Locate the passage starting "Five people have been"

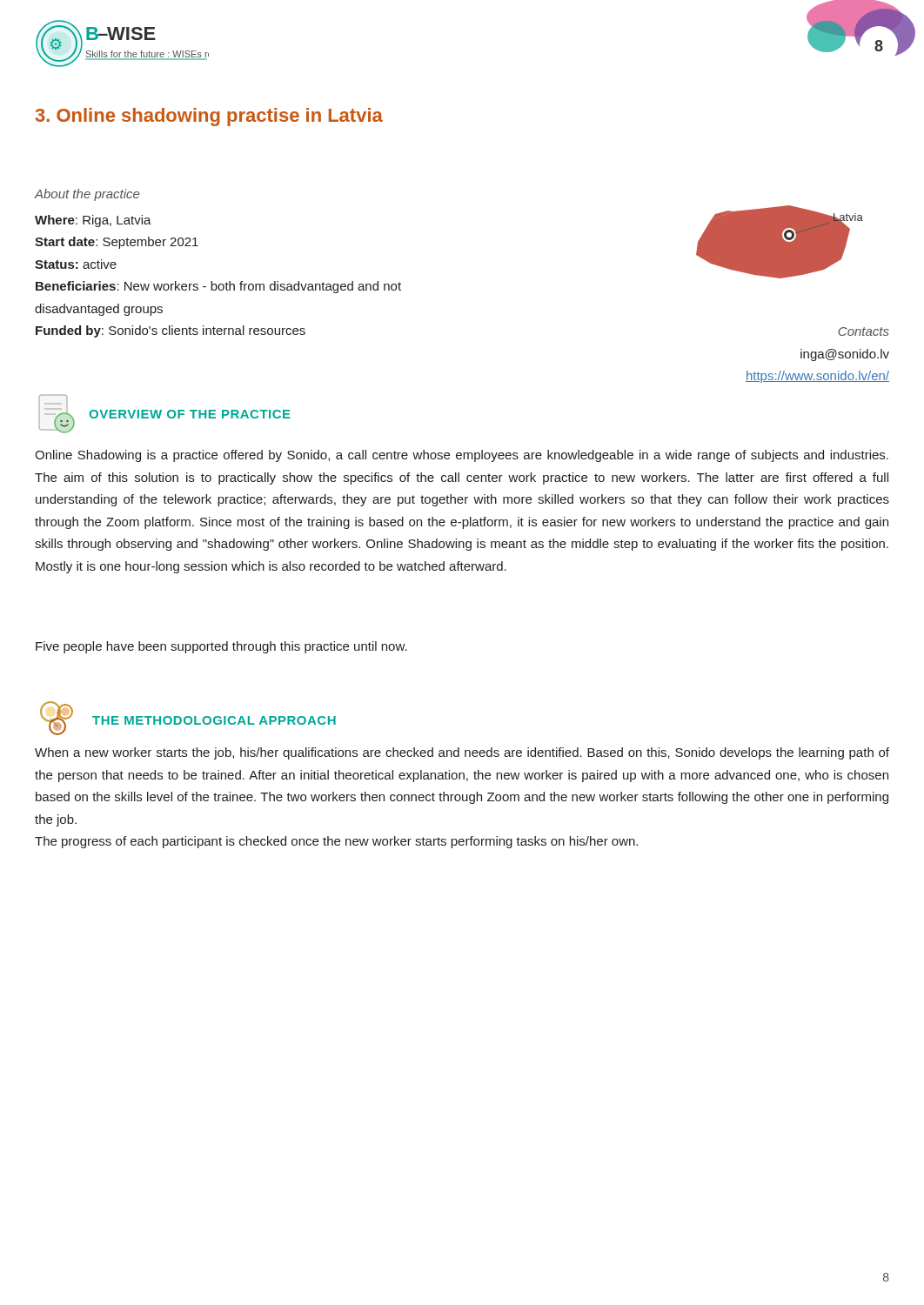(x=221, y=646)
